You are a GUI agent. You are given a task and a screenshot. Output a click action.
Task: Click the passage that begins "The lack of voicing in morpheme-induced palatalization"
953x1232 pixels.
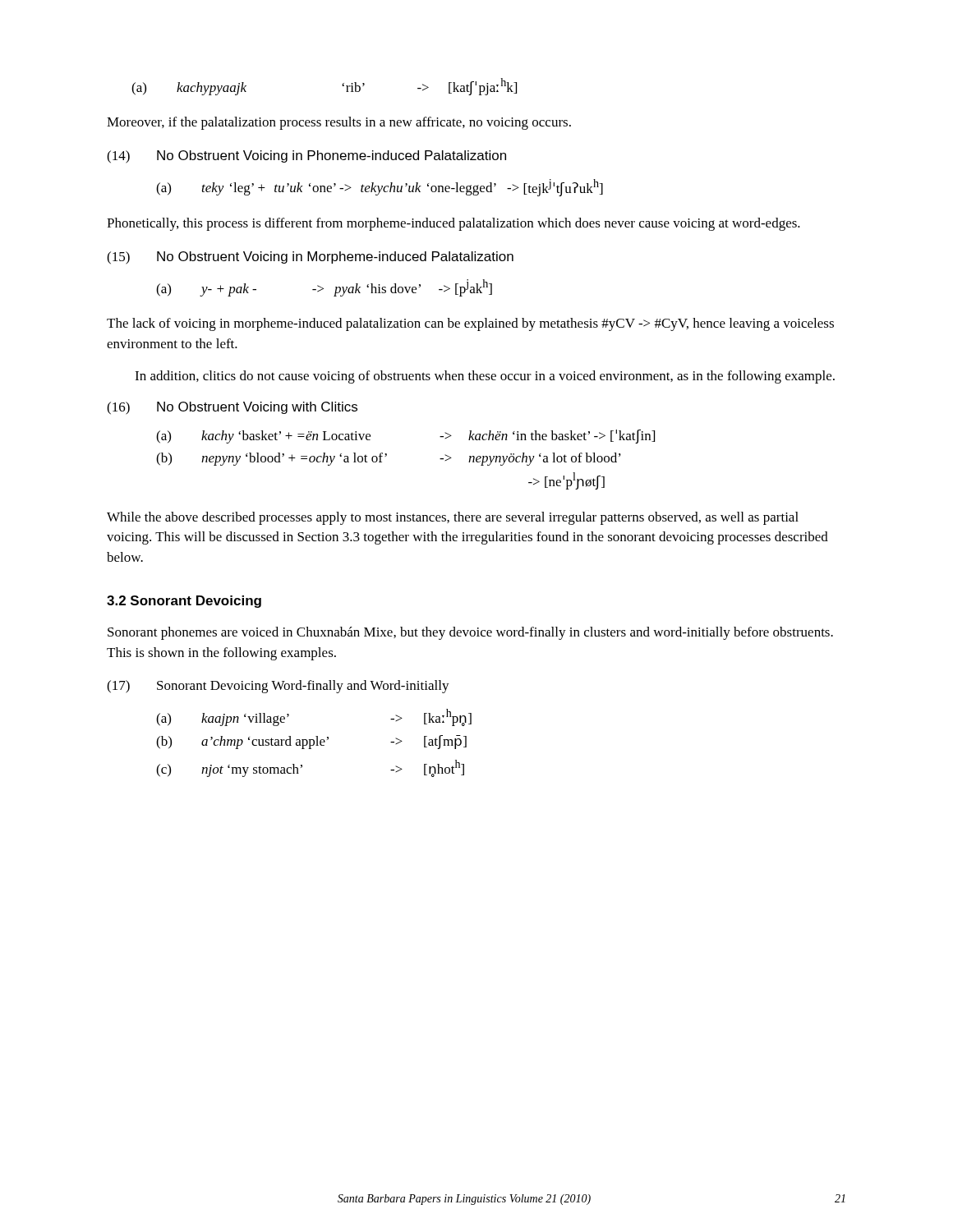[x=470, y=324]
